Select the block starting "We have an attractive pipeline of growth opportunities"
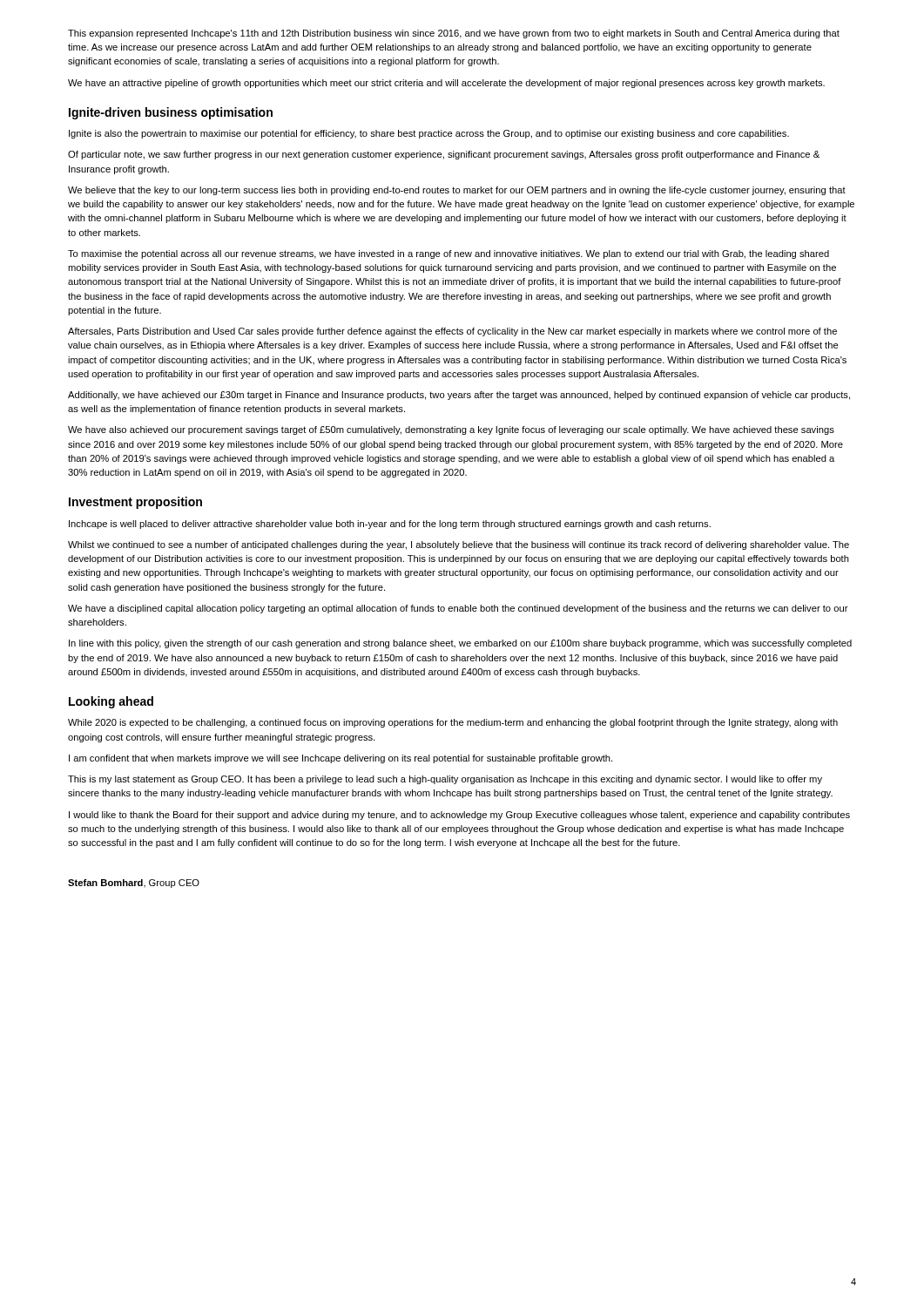This screenshot has height=1307, width=924. tap(462, 83)
